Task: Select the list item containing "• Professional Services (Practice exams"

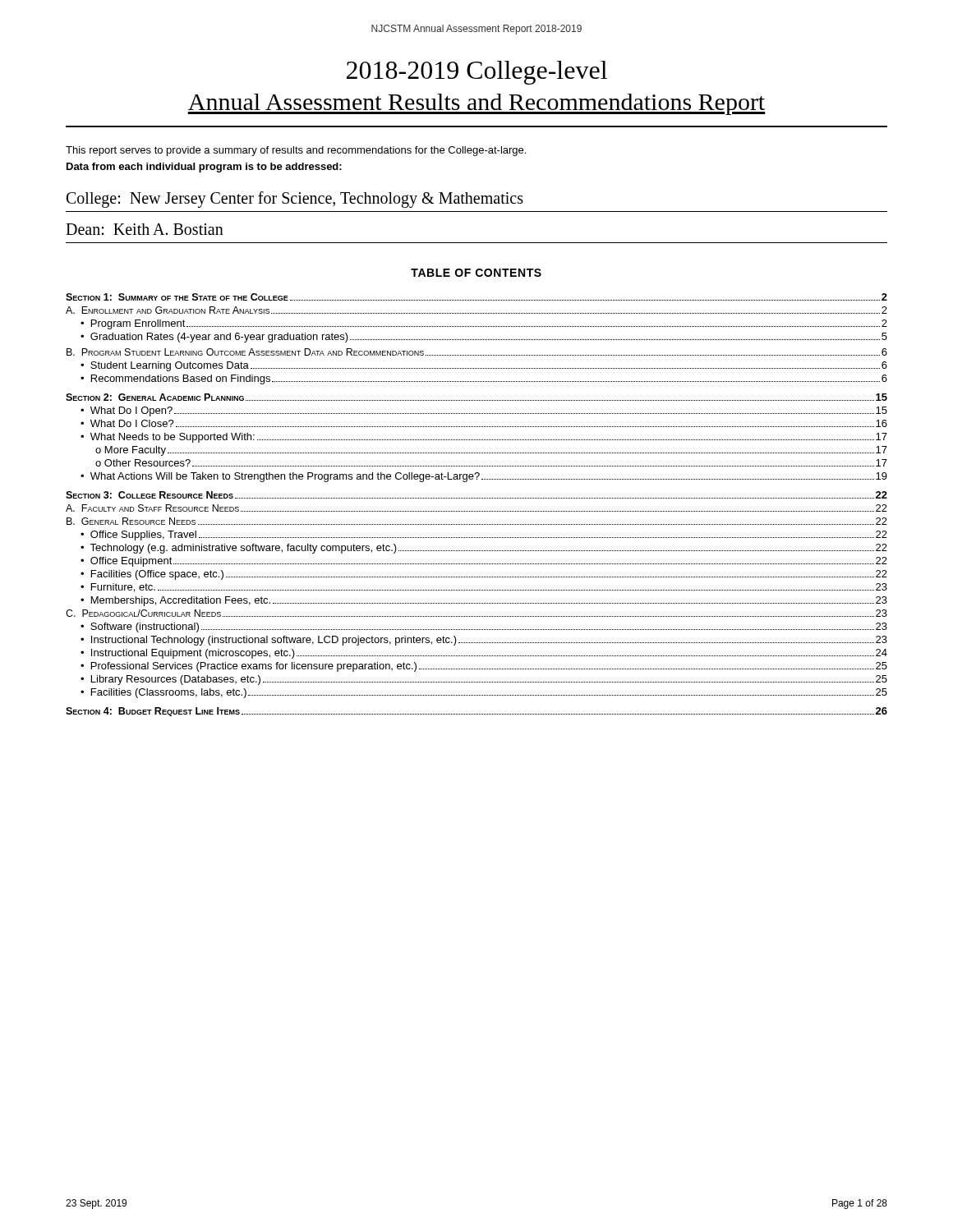Action: click(484, 666)
